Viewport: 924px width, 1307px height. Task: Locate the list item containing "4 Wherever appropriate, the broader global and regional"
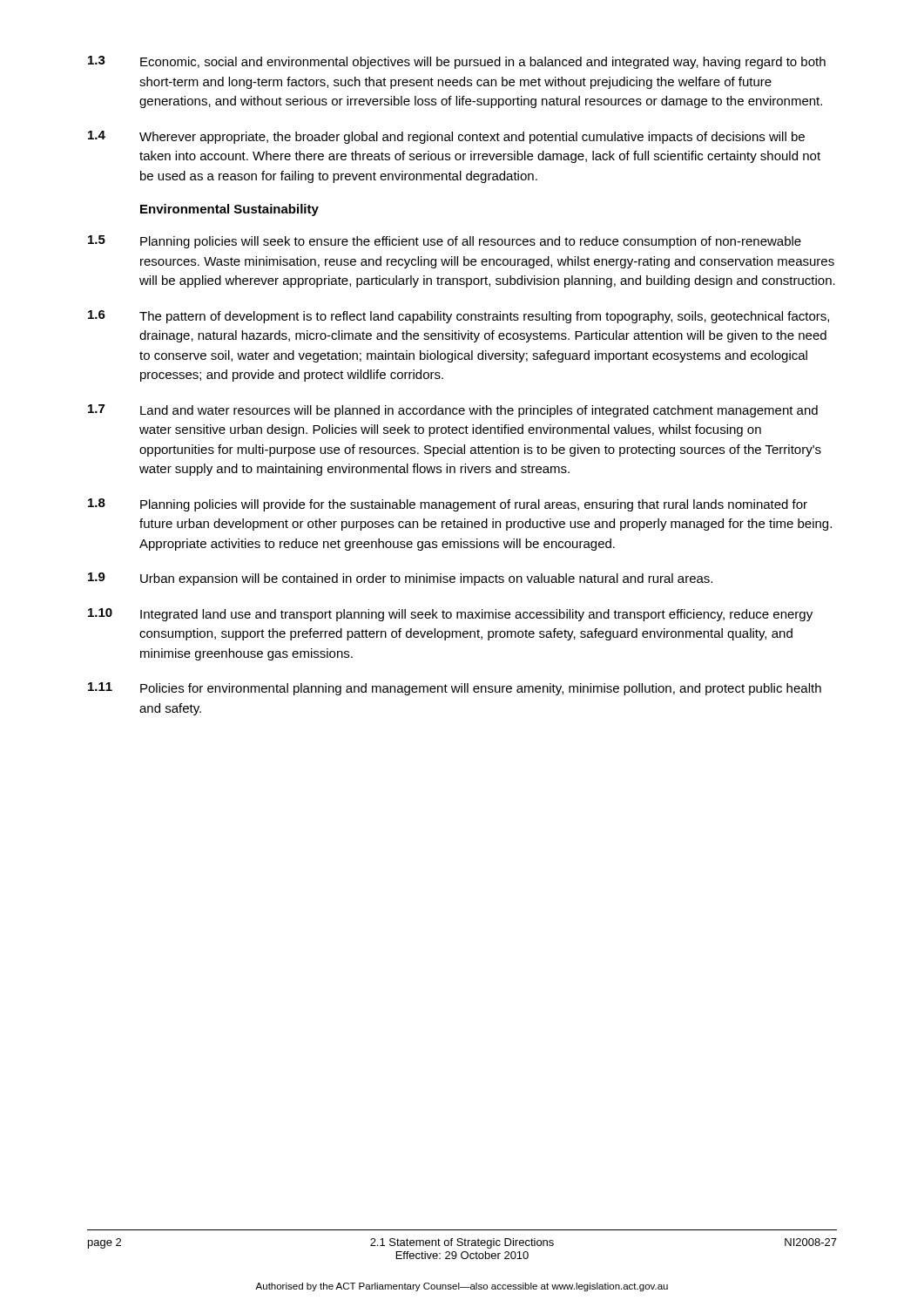pyautogui.click(x=462, y=156)
